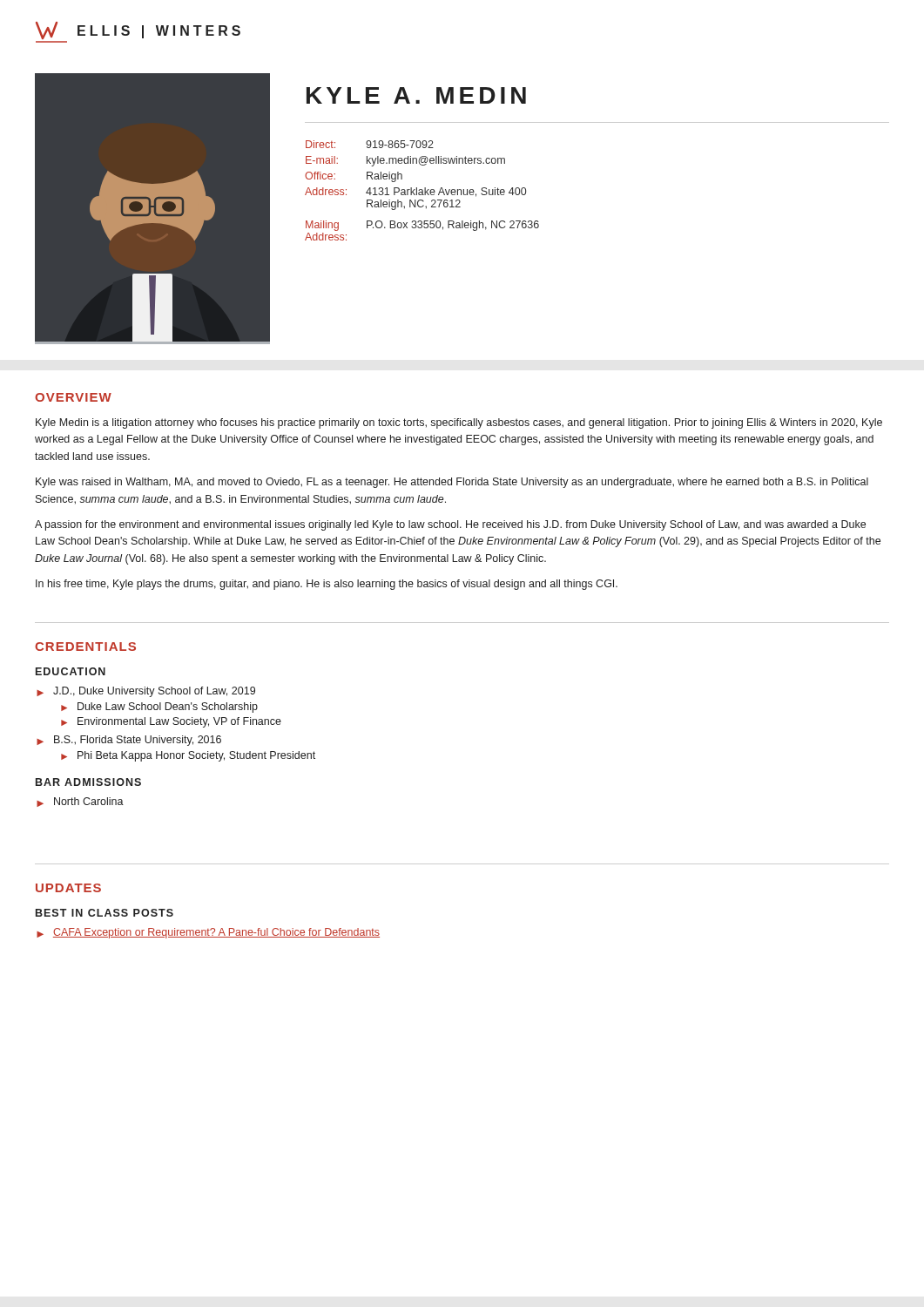Screen dimensions: 1307x924
Task: Navigate to the passage starting "BAR ADMISSIONS"
Action: [x=89, y=783]
